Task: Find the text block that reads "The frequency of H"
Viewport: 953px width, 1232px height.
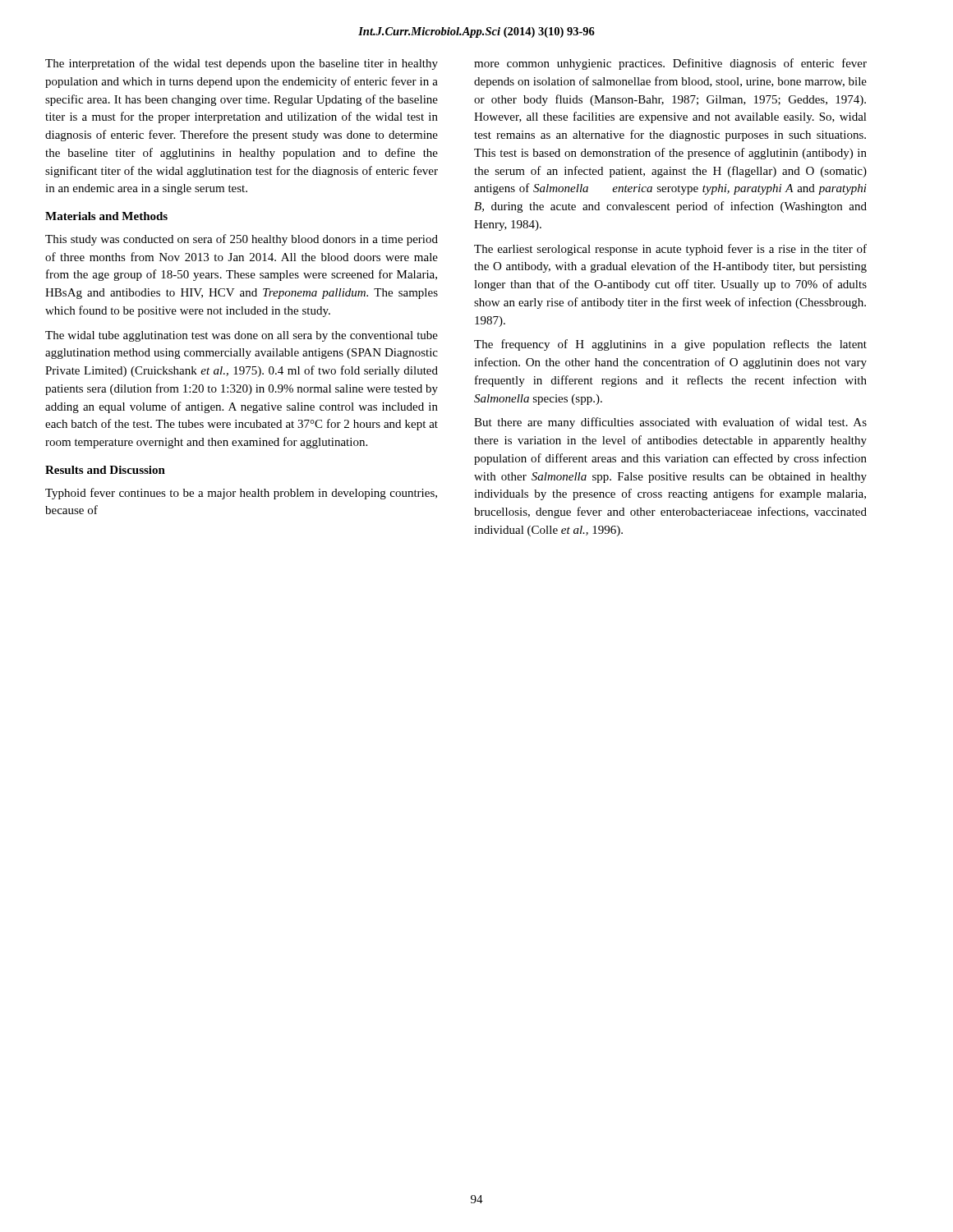Action: 670,372
